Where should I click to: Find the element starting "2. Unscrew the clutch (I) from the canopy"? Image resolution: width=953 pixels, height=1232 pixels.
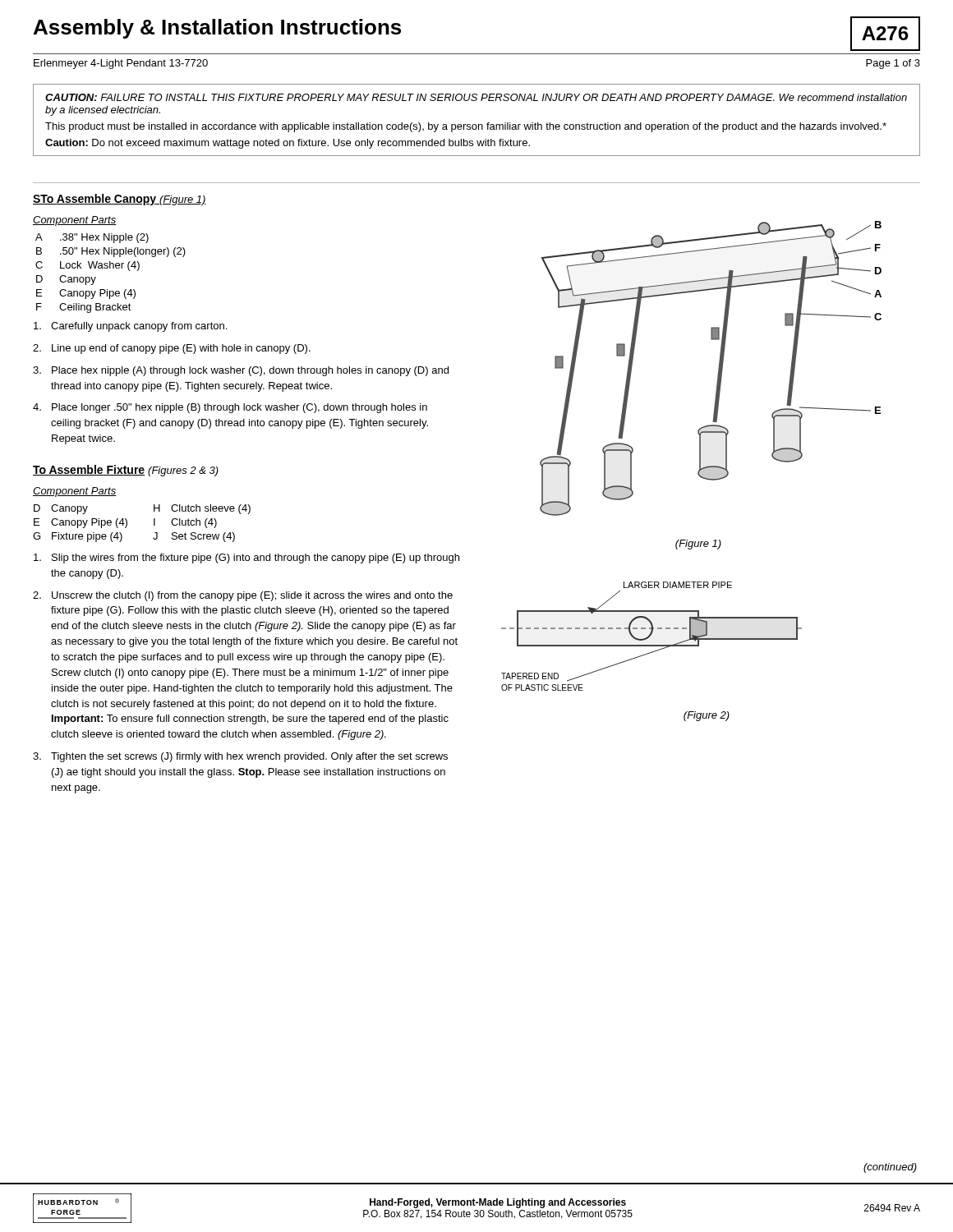click(x=246, y=665)
